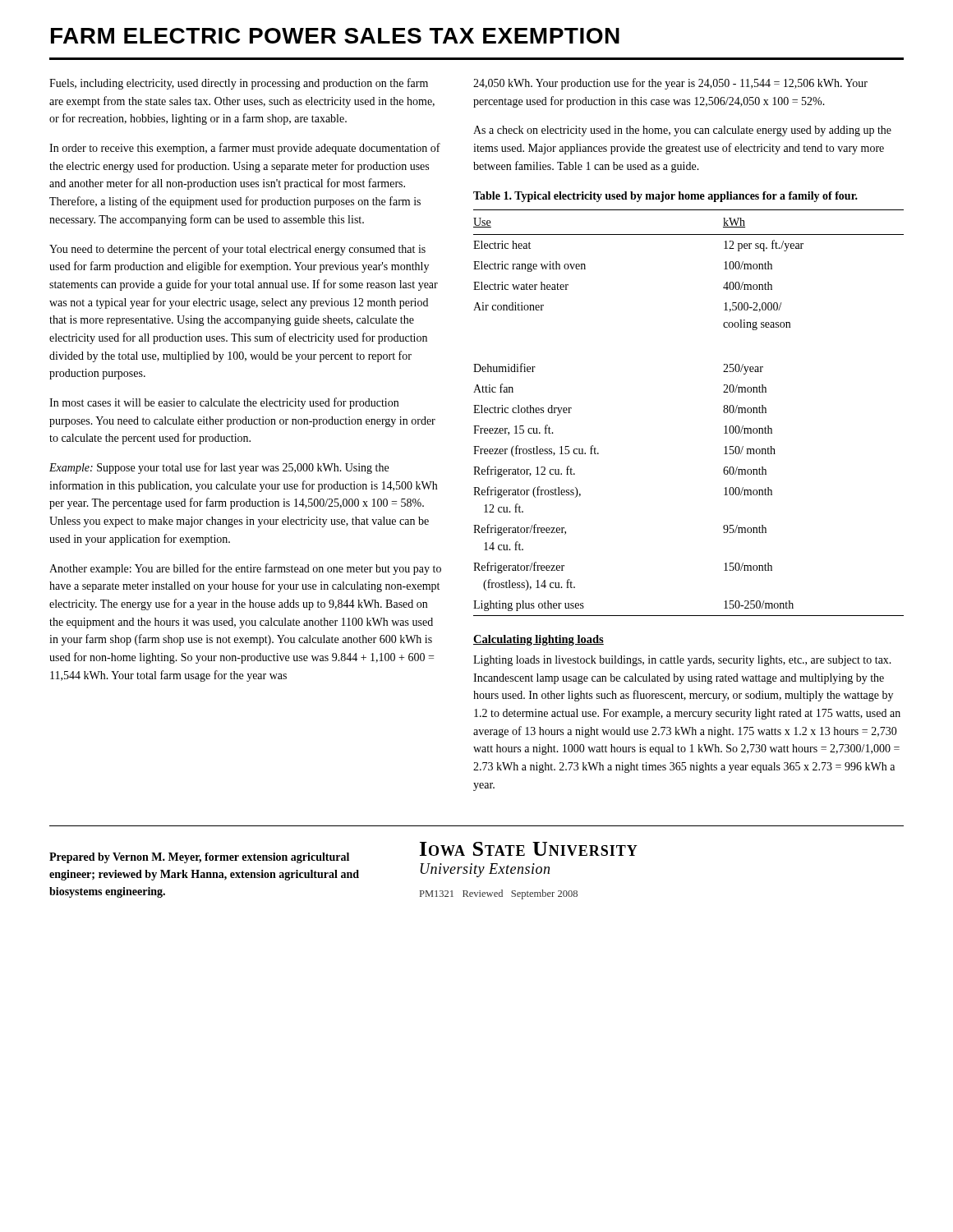Find the text block that reads "As a check"
This screenshot has width=953, height=1232.
682,148
